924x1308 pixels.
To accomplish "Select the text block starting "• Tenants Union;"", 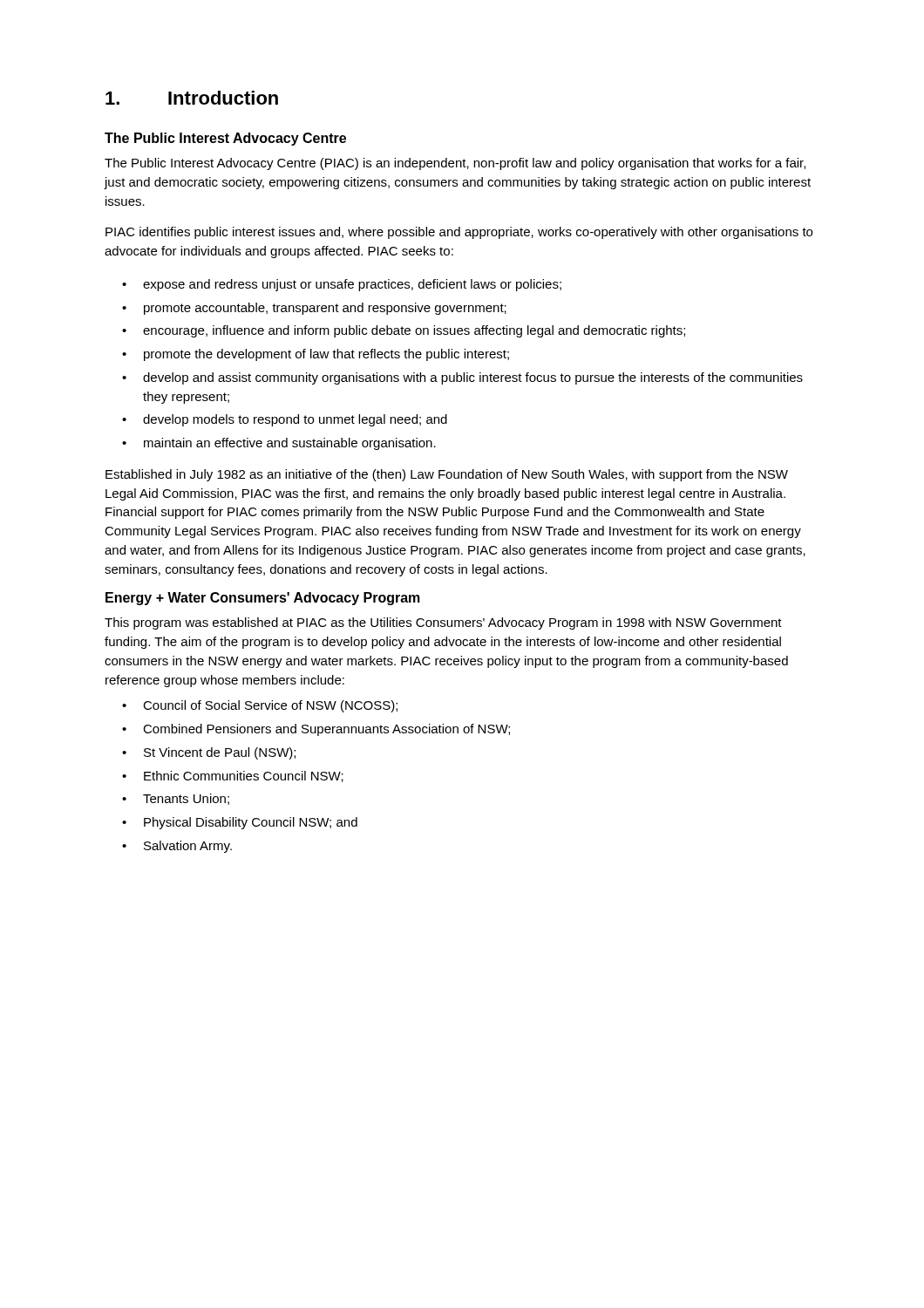I will [x=176, y=799].
